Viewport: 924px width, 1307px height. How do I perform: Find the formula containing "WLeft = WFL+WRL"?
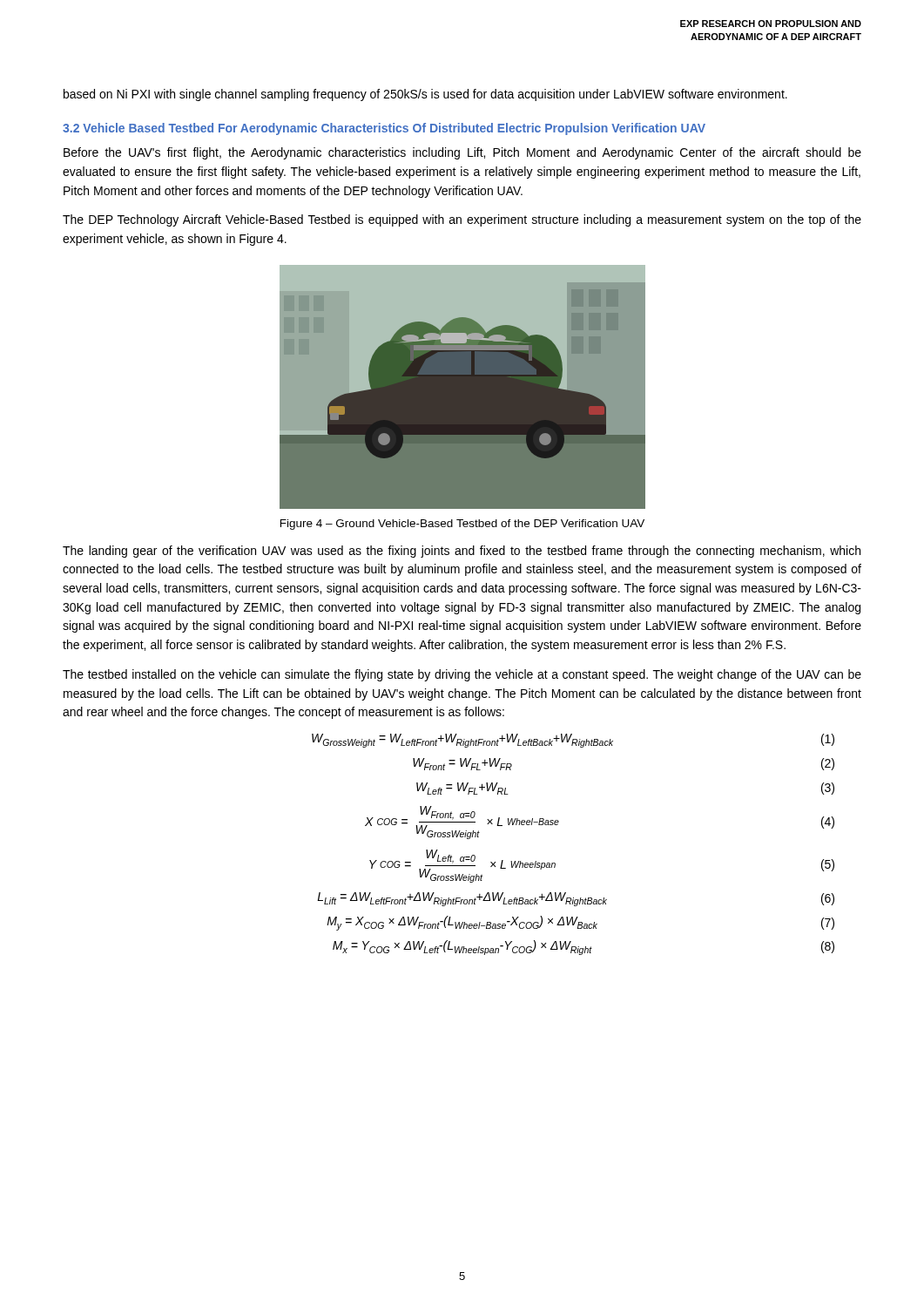click(x=462, y=788)
